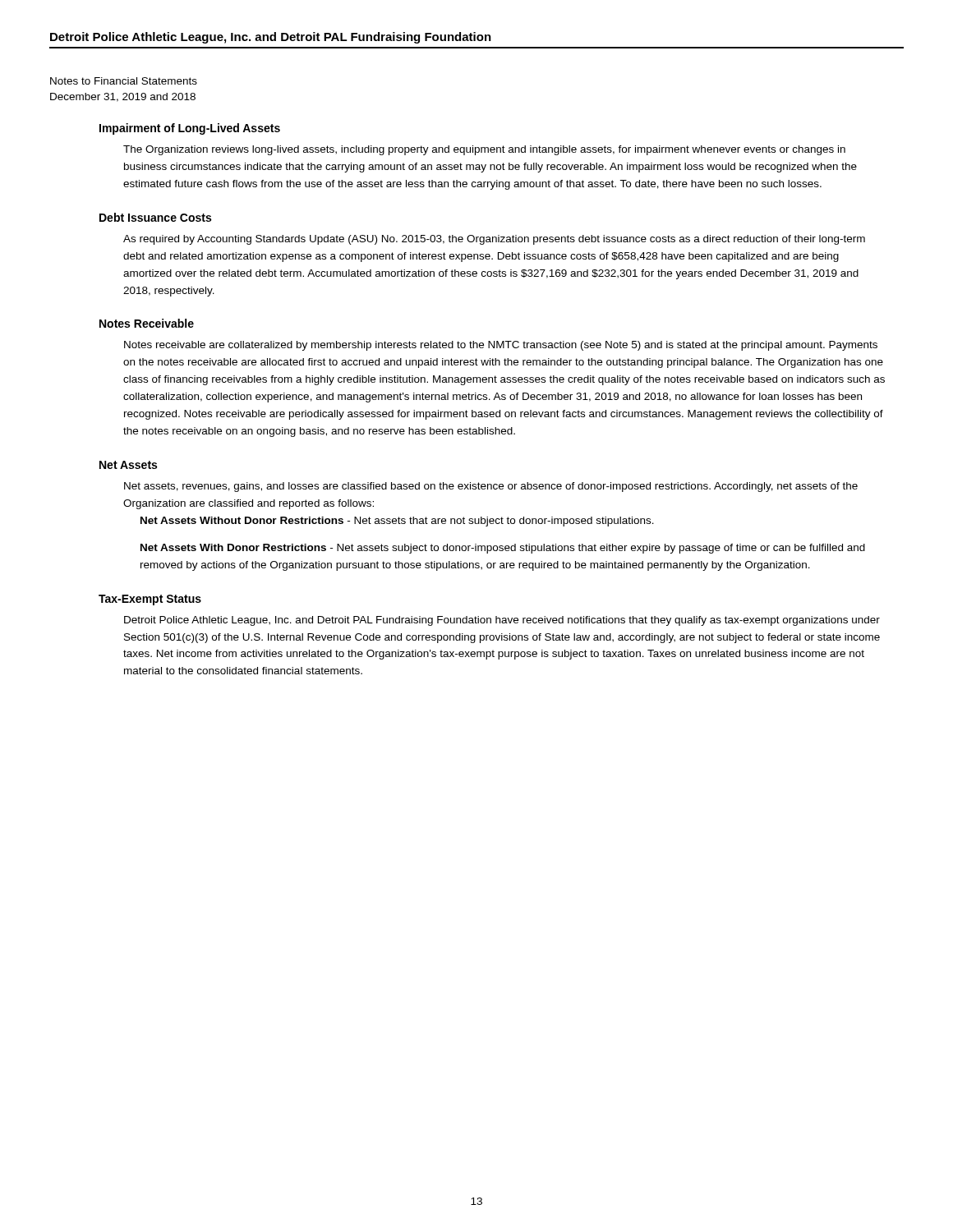Select the text block containing "Detroit Police Athletic League, Inc."

pos(502,645)
